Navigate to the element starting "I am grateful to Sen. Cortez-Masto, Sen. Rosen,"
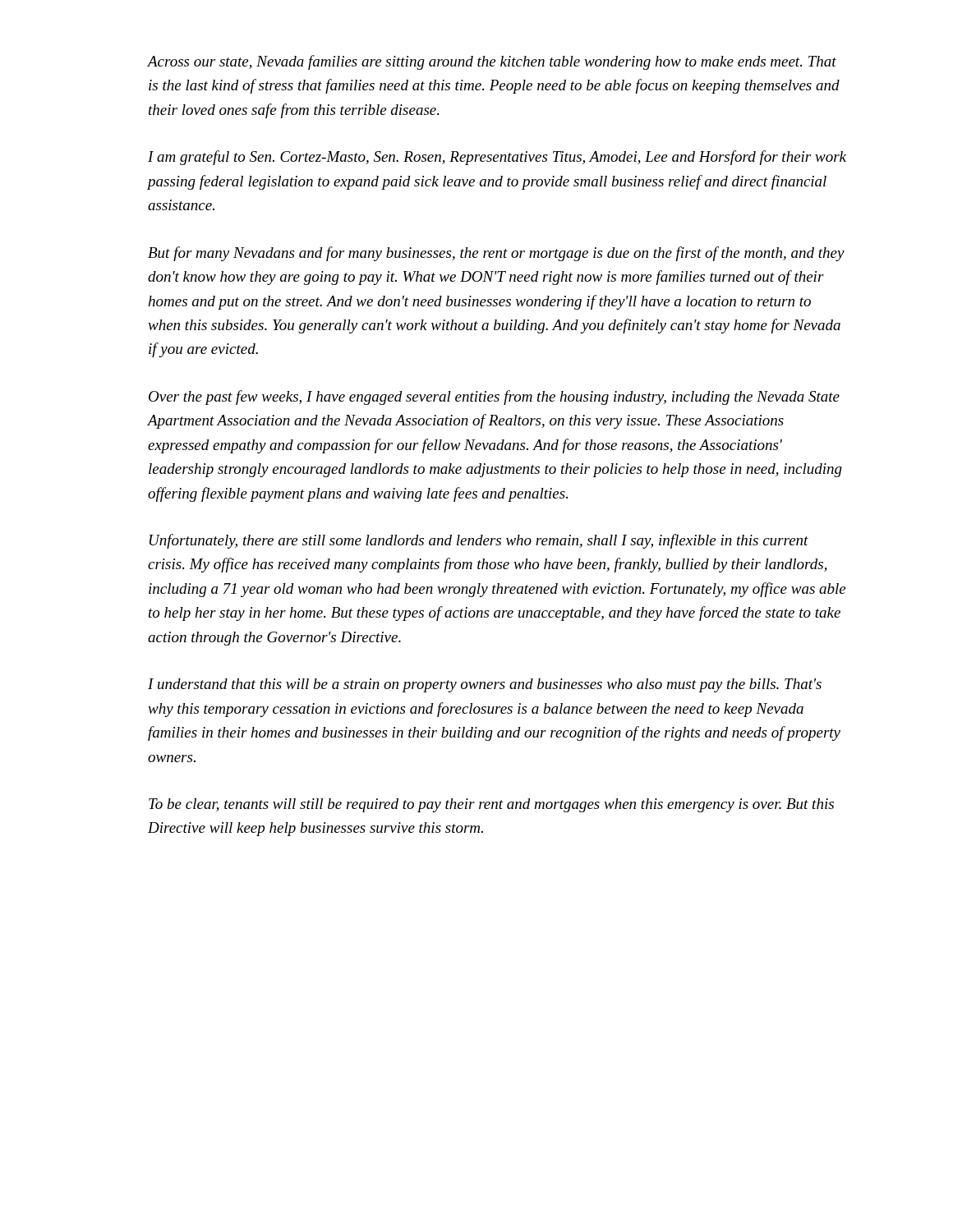Image resolution: width=953 pixels, height=1232 pixels. pos(497,181)
